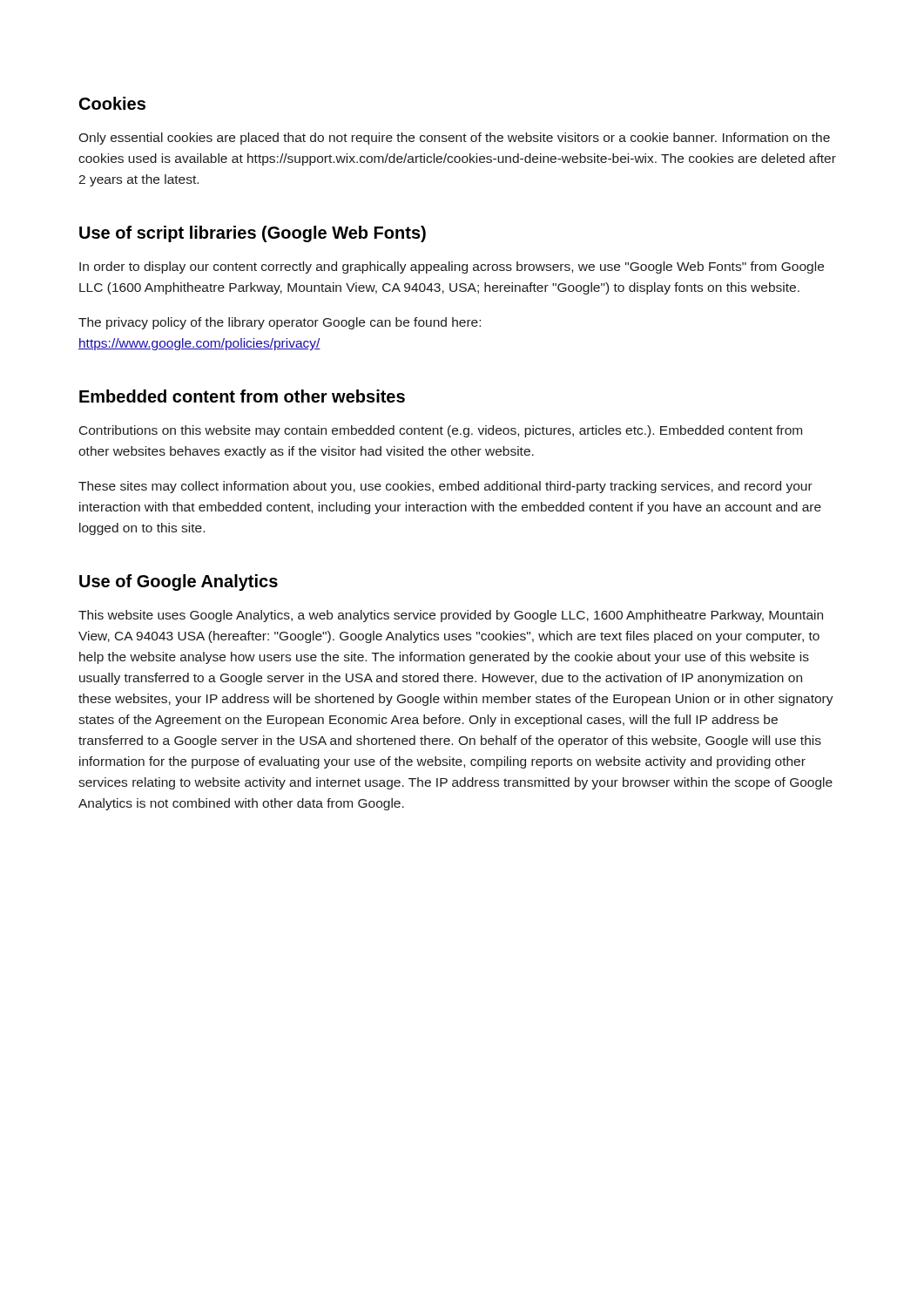The height and width of the screenshot is (1307, 924).
Task: Locate the section header with the text "Use of script libraries (Google Web Fonts)"
Action: [x=252, y=233]
